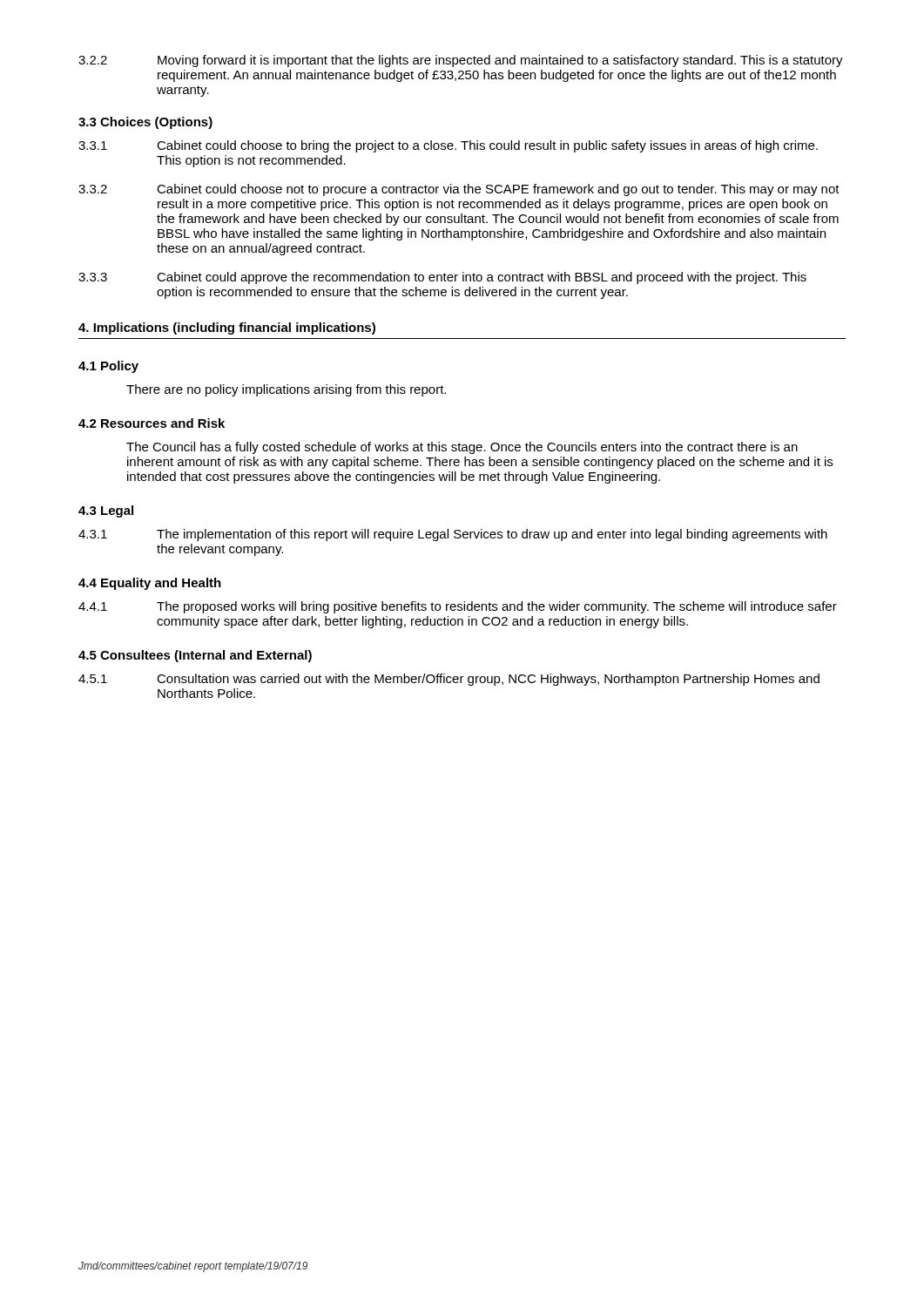Find the text starting "4.4 Equality and Health"

(x=150, y=582)
